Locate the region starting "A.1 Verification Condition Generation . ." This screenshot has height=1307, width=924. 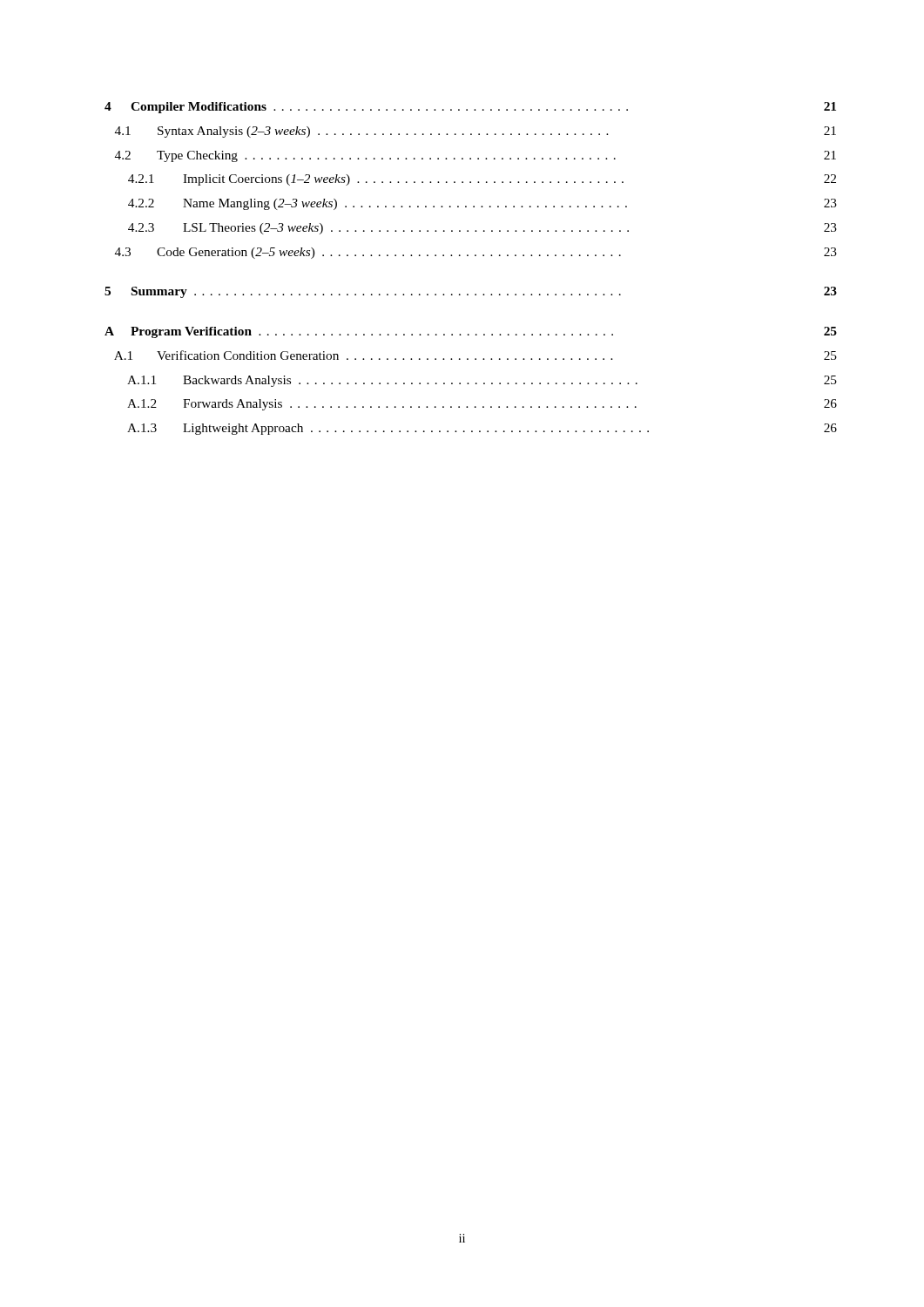[471, 355]
